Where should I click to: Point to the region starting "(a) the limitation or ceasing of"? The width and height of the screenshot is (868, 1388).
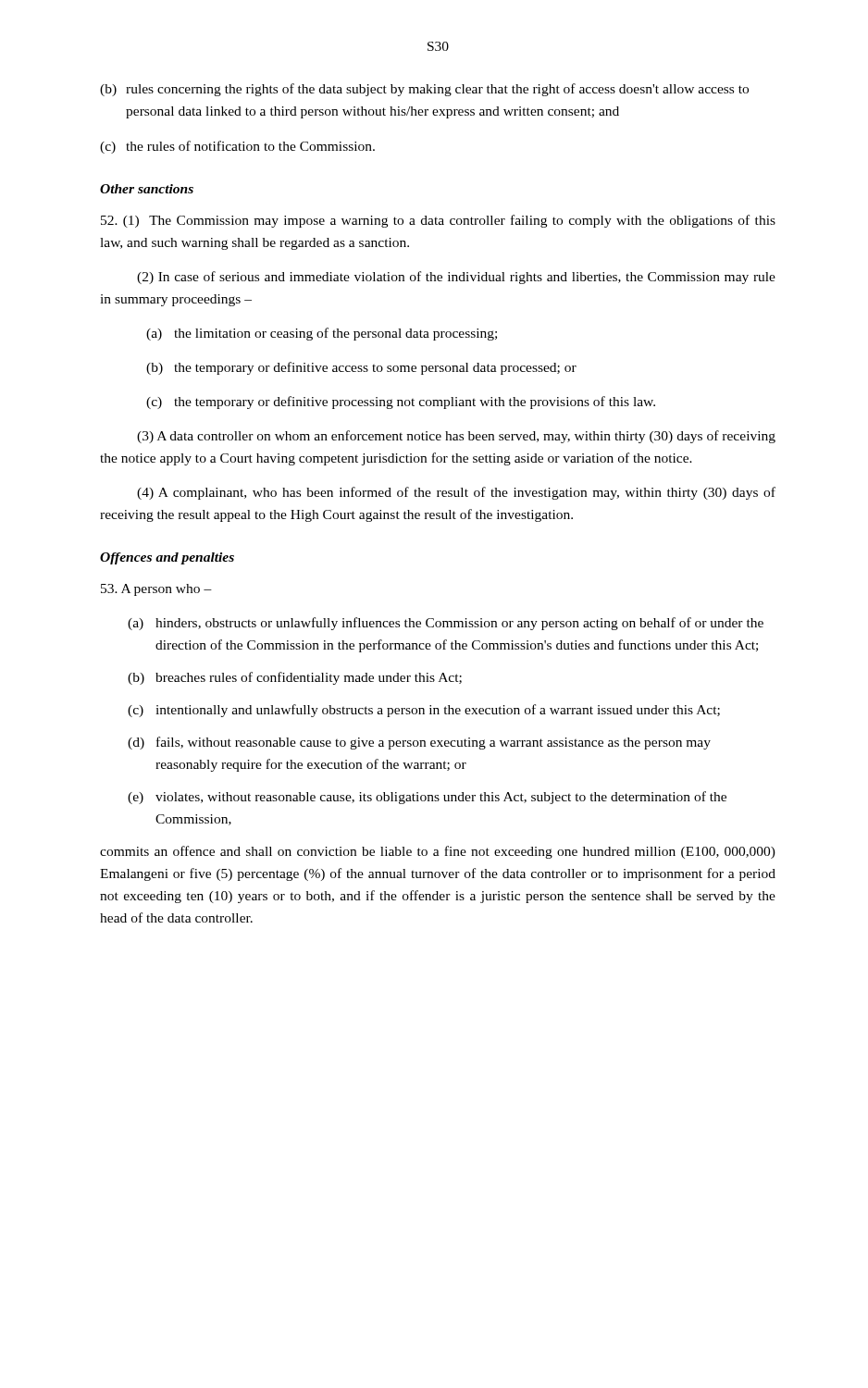click(x=322, y=333)
